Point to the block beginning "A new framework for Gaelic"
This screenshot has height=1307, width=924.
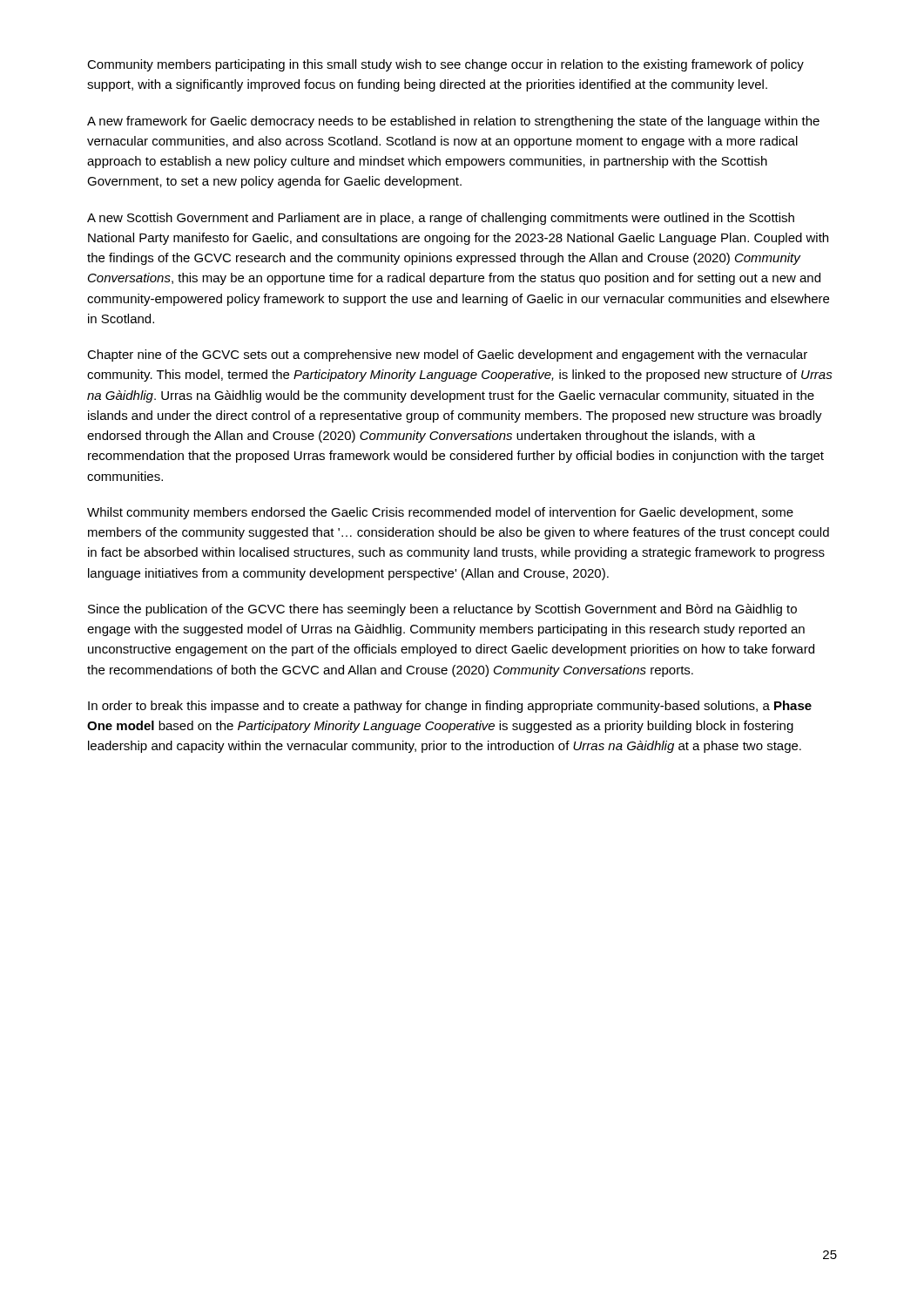(x=453, y=151)
